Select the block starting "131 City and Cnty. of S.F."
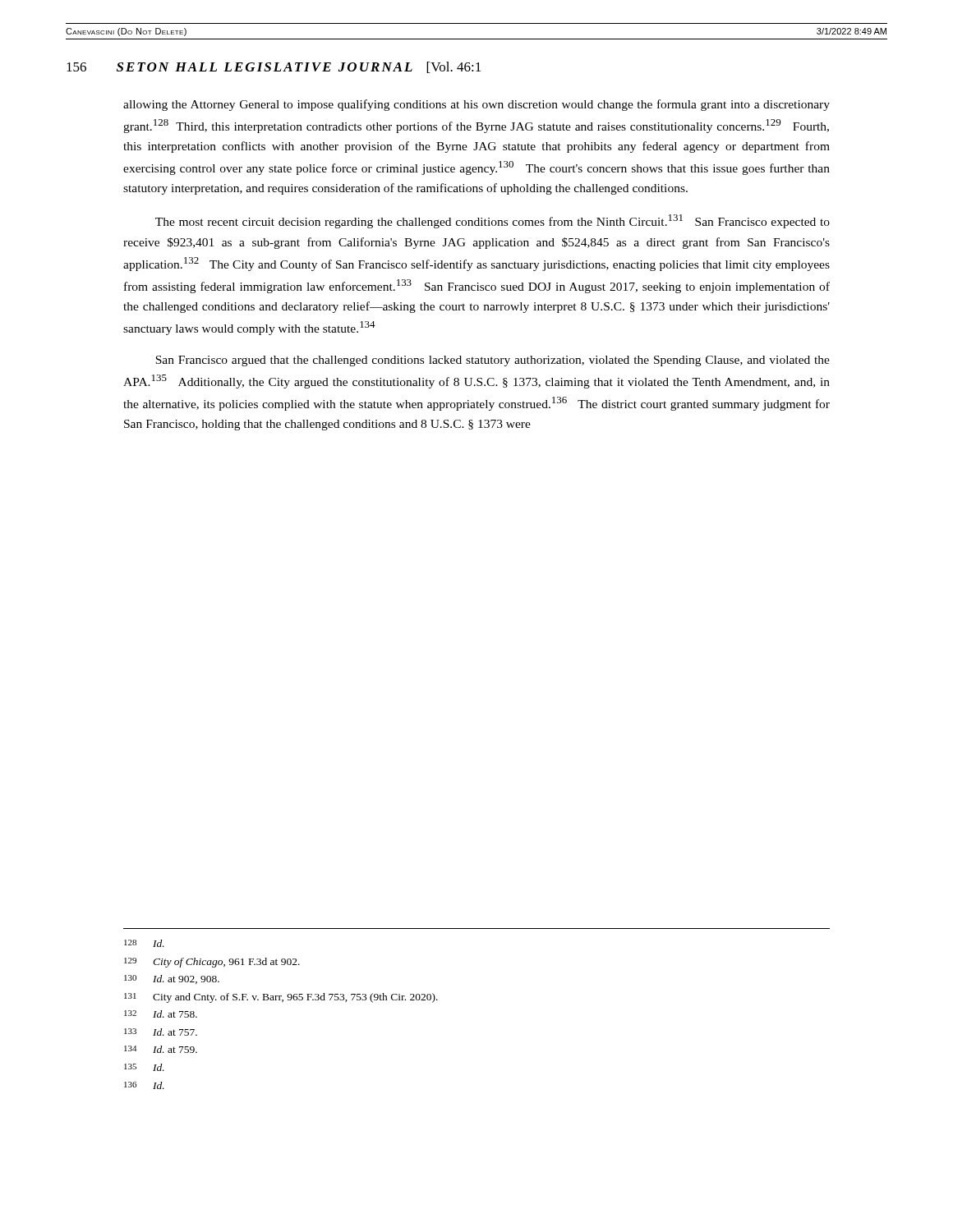The height and width of the screenshot is (1232, 953). pos(281,998)
